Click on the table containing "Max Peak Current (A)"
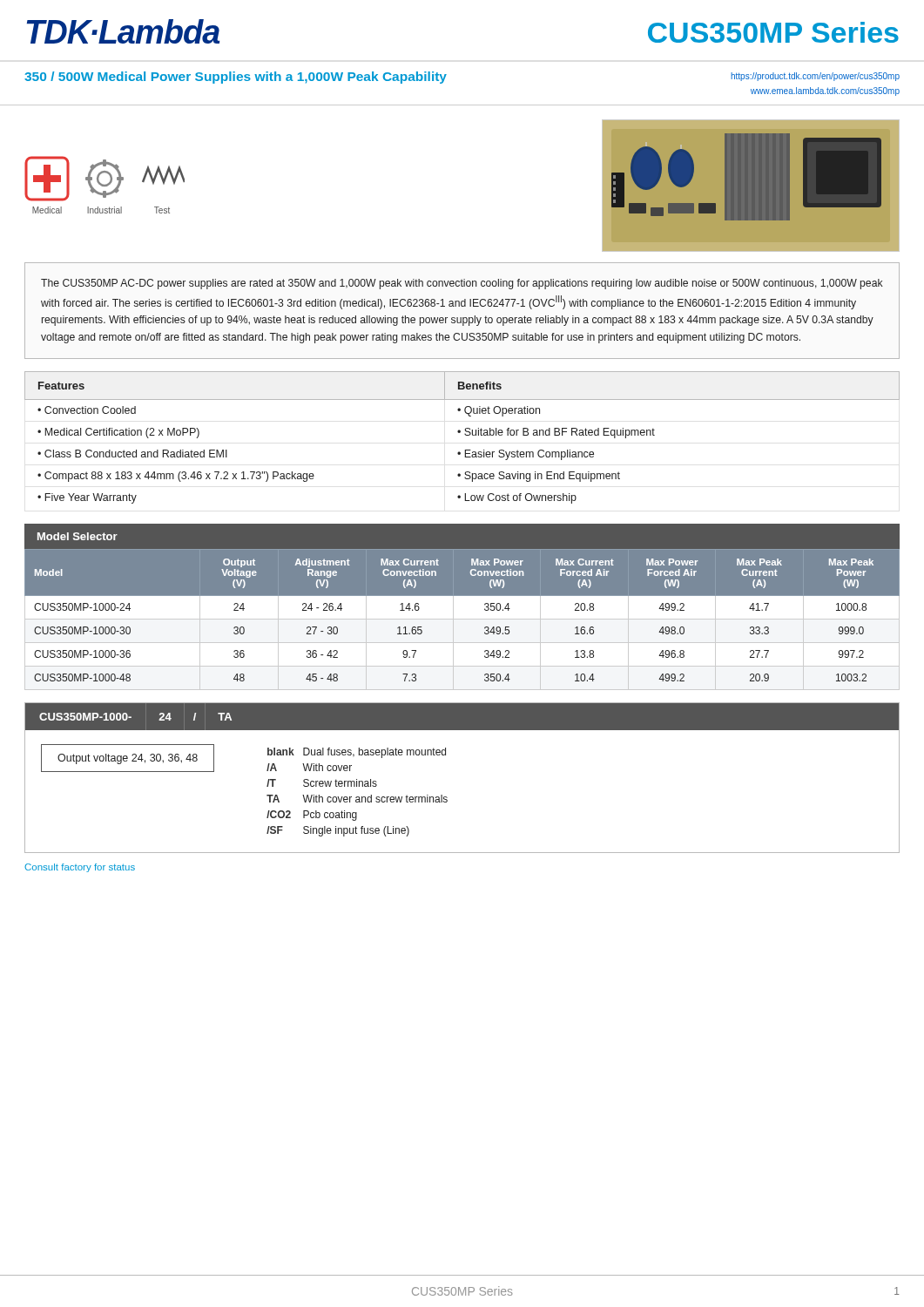 tap(462, 620)
